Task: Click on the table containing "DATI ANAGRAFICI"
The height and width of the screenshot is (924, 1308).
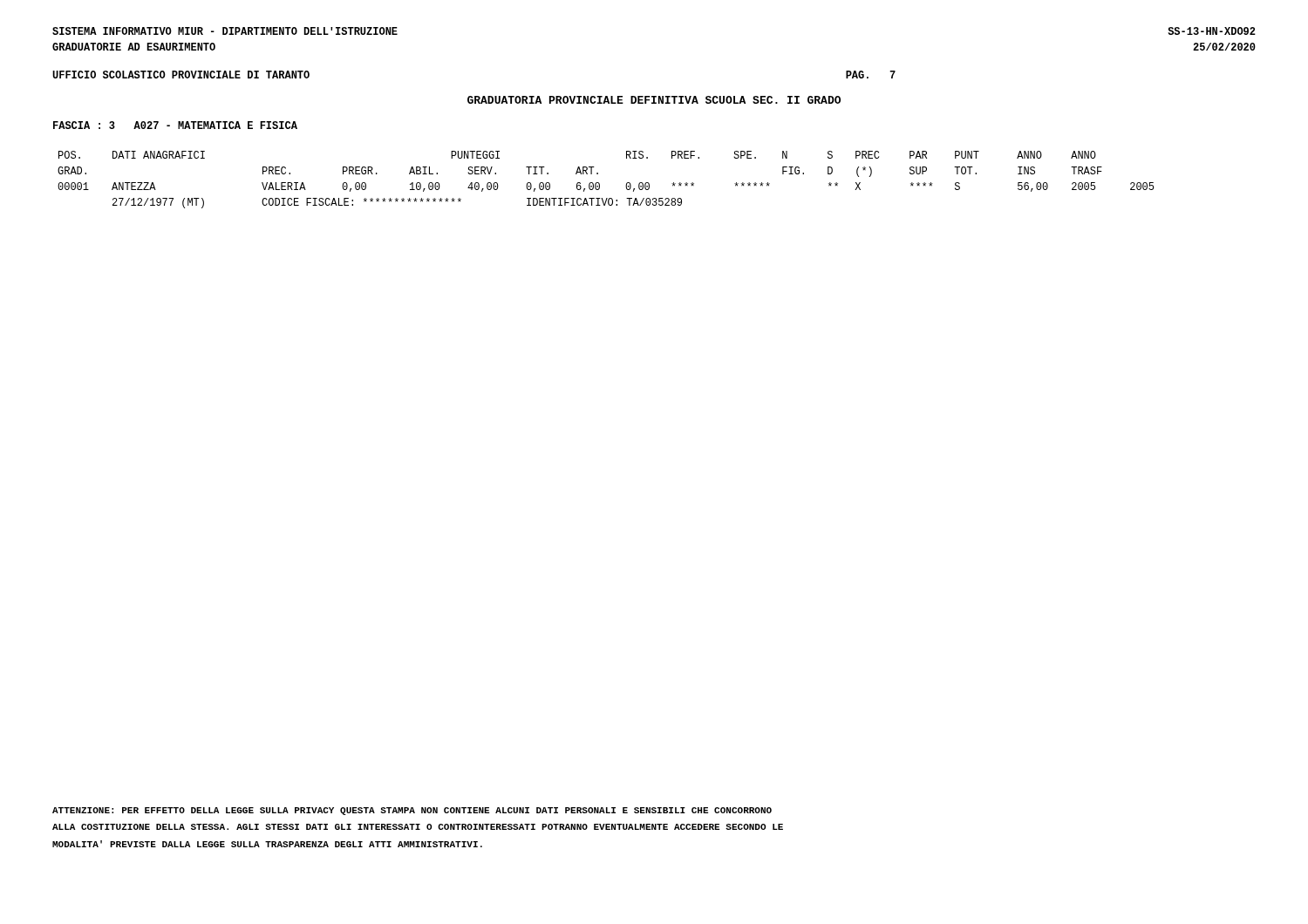Action: 654,180
